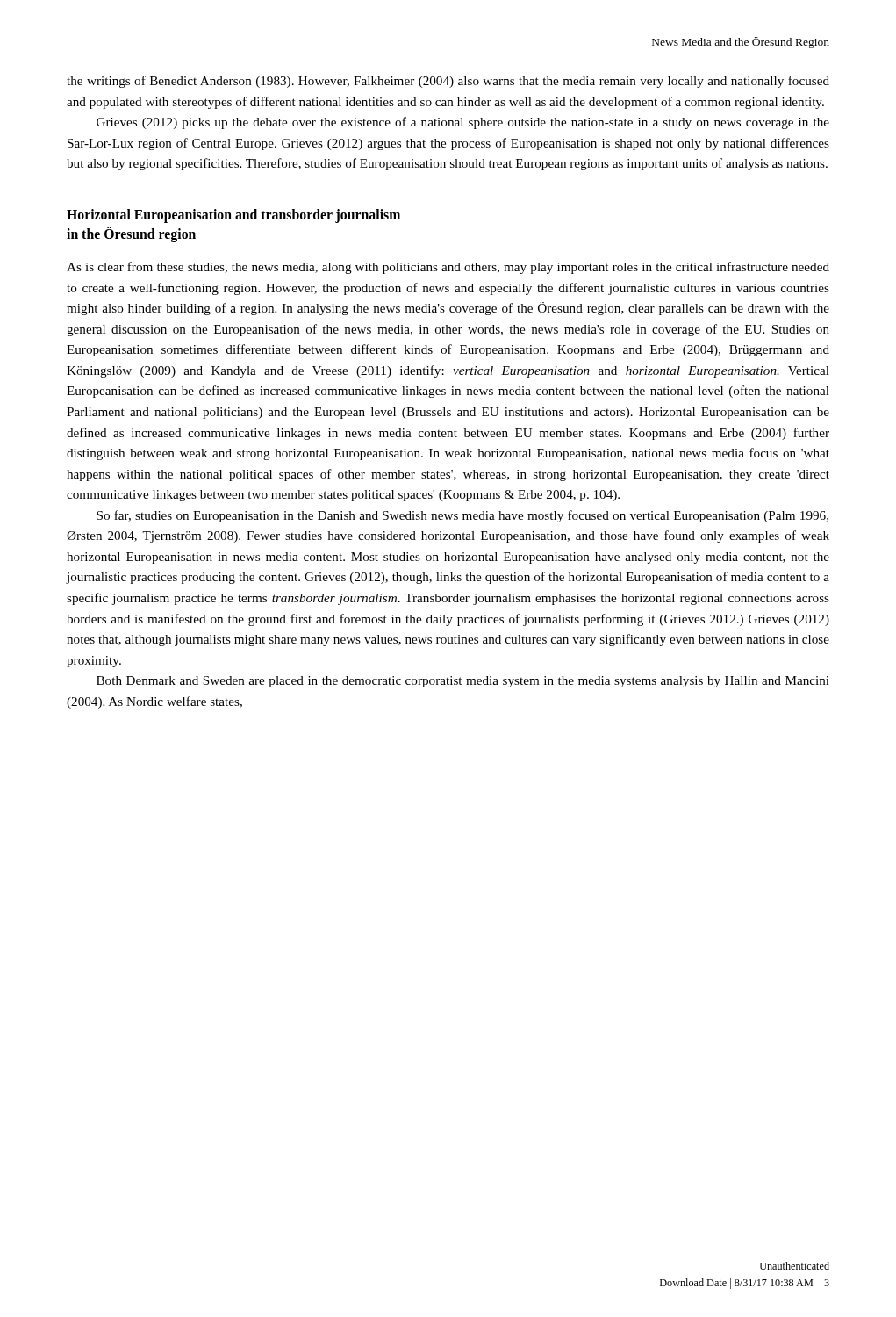The width and height of the screenshot is (896, 1317).
Task: Locate the section header containing "Horizontal Europeanisation and"
Action: tap(234, 224)
